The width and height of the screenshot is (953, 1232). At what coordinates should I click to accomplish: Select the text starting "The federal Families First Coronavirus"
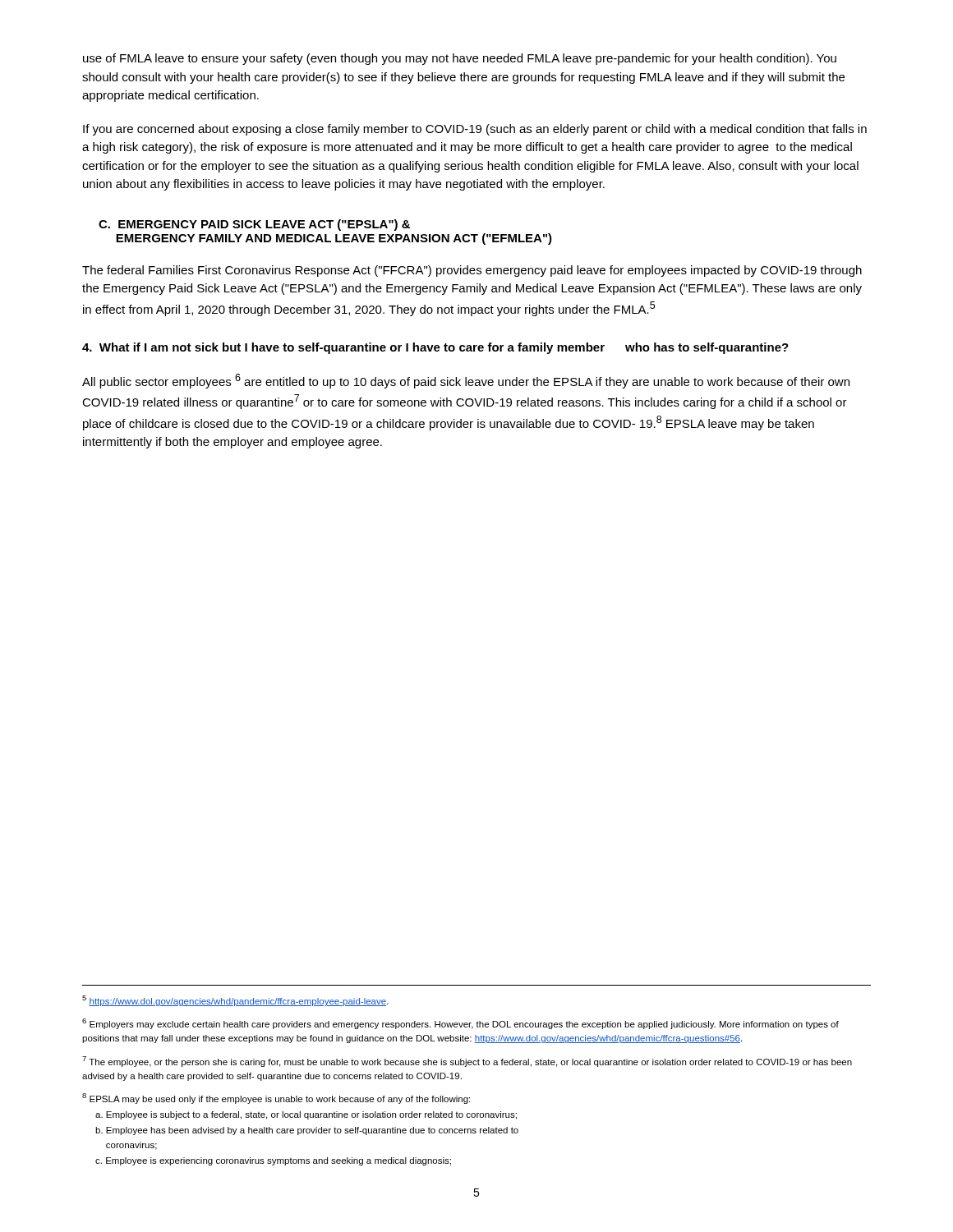(472, 289)
